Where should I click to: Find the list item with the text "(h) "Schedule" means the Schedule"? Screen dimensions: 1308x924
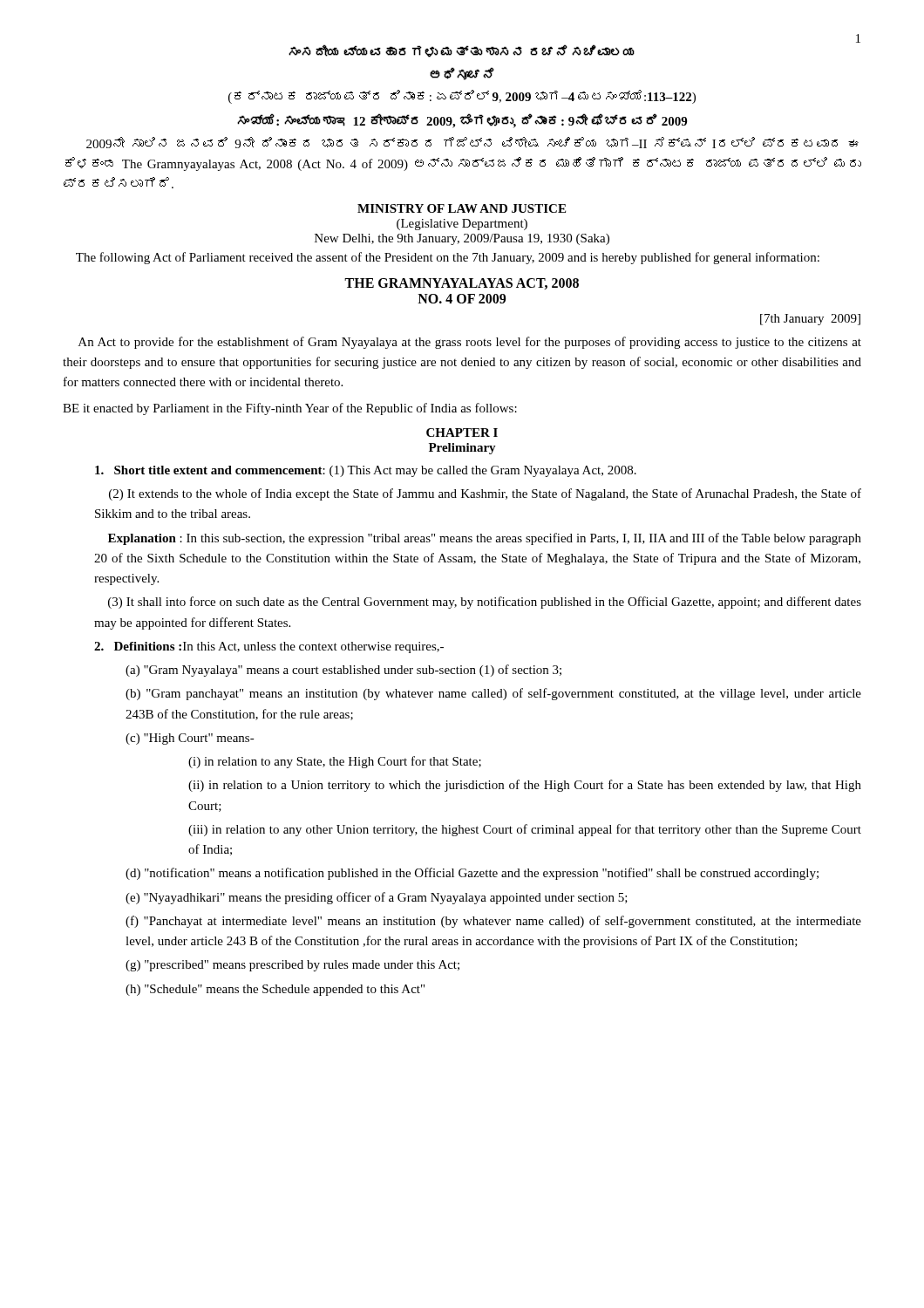tap(275, 988)
